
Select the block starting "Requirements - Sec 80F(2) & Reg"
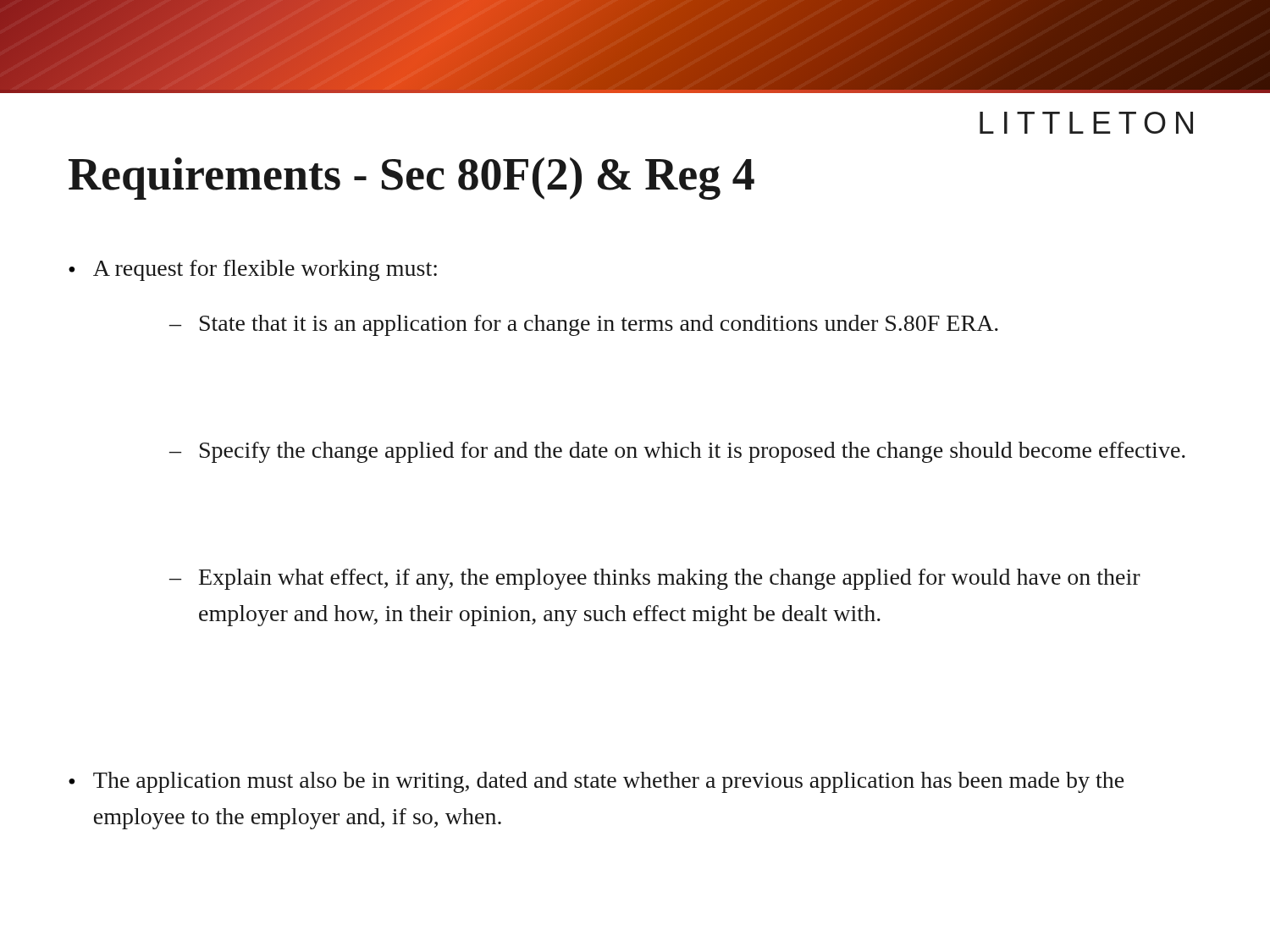tap(411, 174)
